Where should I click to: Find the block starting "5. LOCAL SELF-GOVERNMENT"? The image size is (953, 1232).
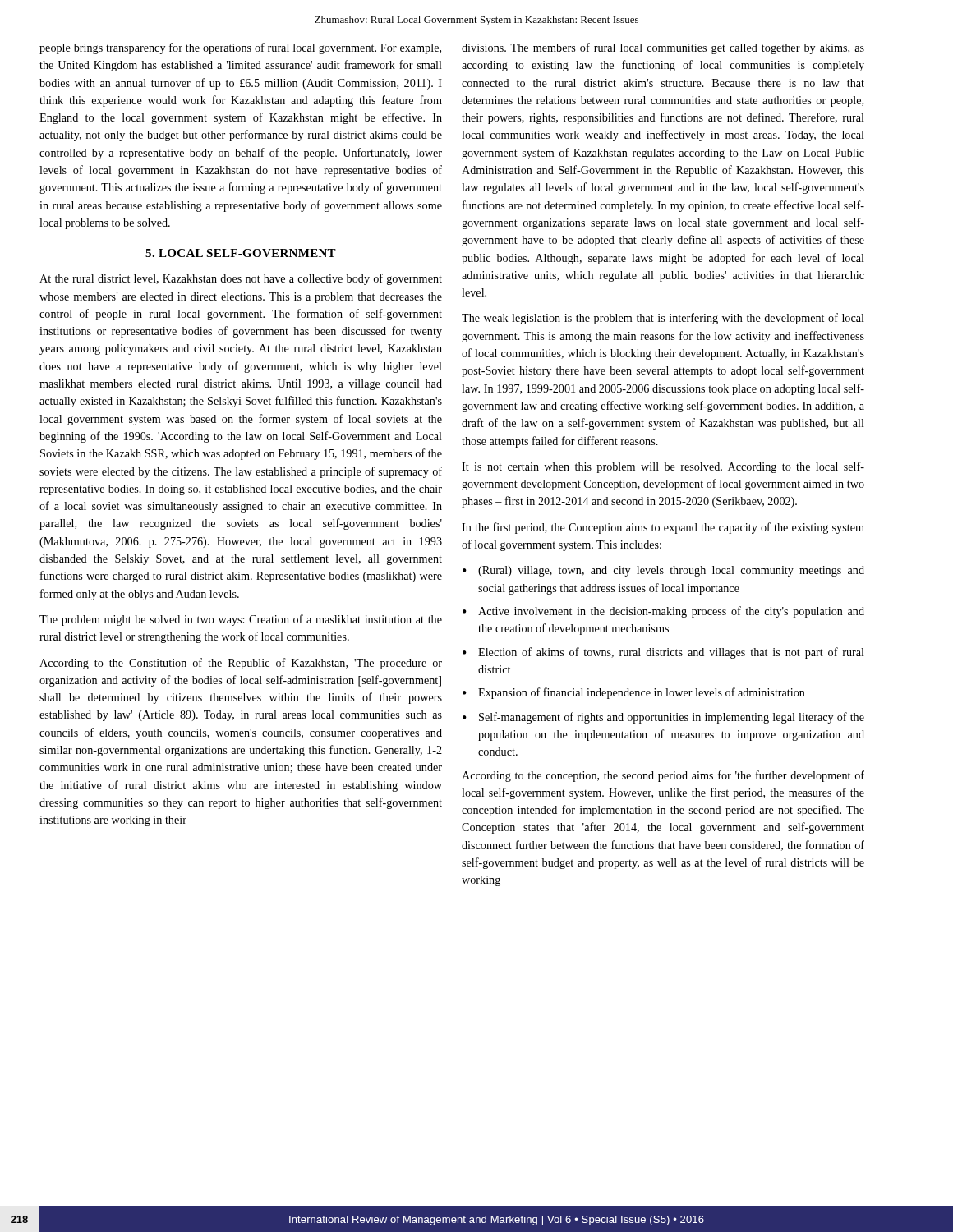point(241,253)
